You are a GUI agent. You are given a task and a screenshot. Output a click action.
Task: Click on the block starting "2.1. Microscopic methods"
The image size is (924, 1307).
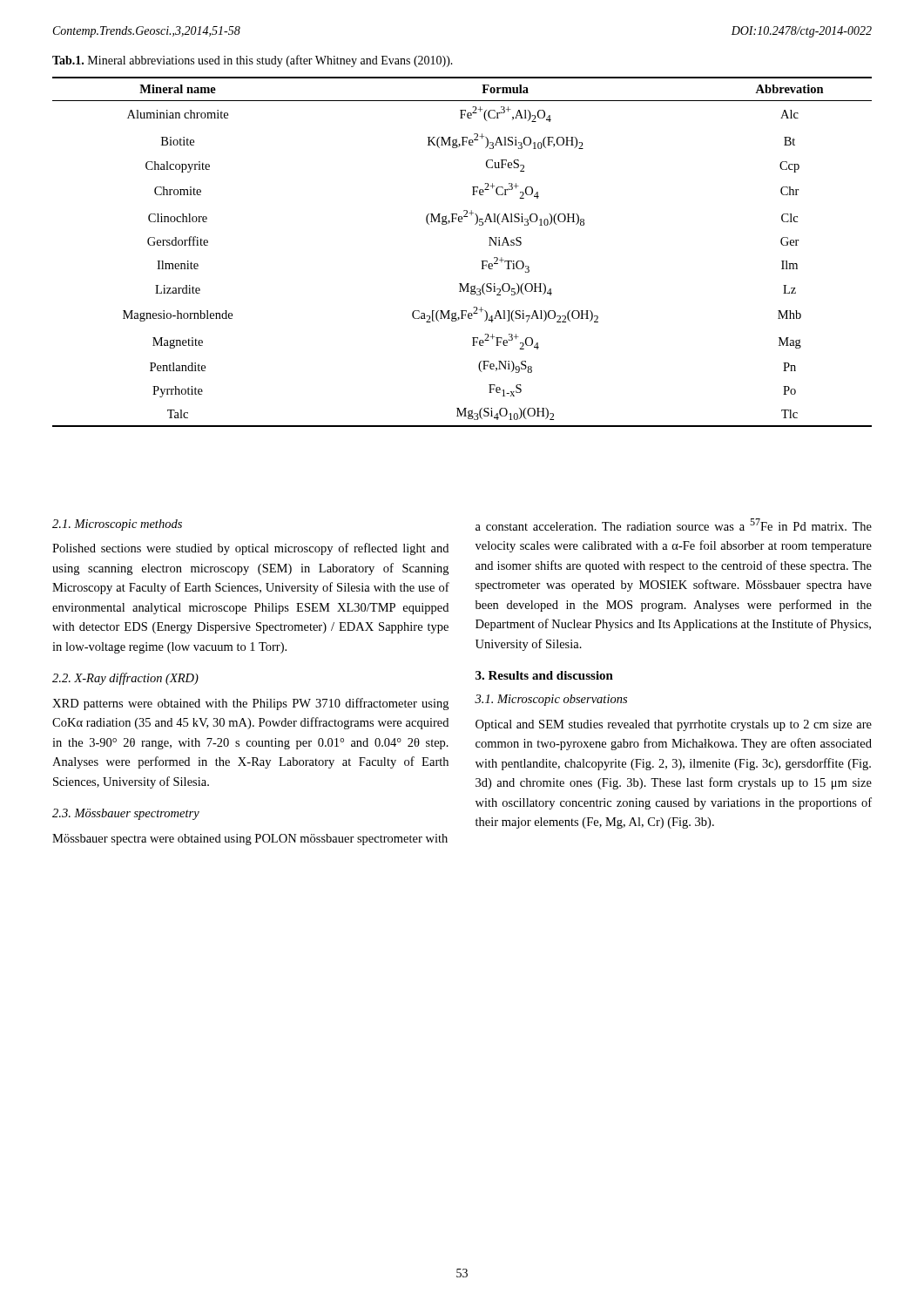tap(117, 525)
